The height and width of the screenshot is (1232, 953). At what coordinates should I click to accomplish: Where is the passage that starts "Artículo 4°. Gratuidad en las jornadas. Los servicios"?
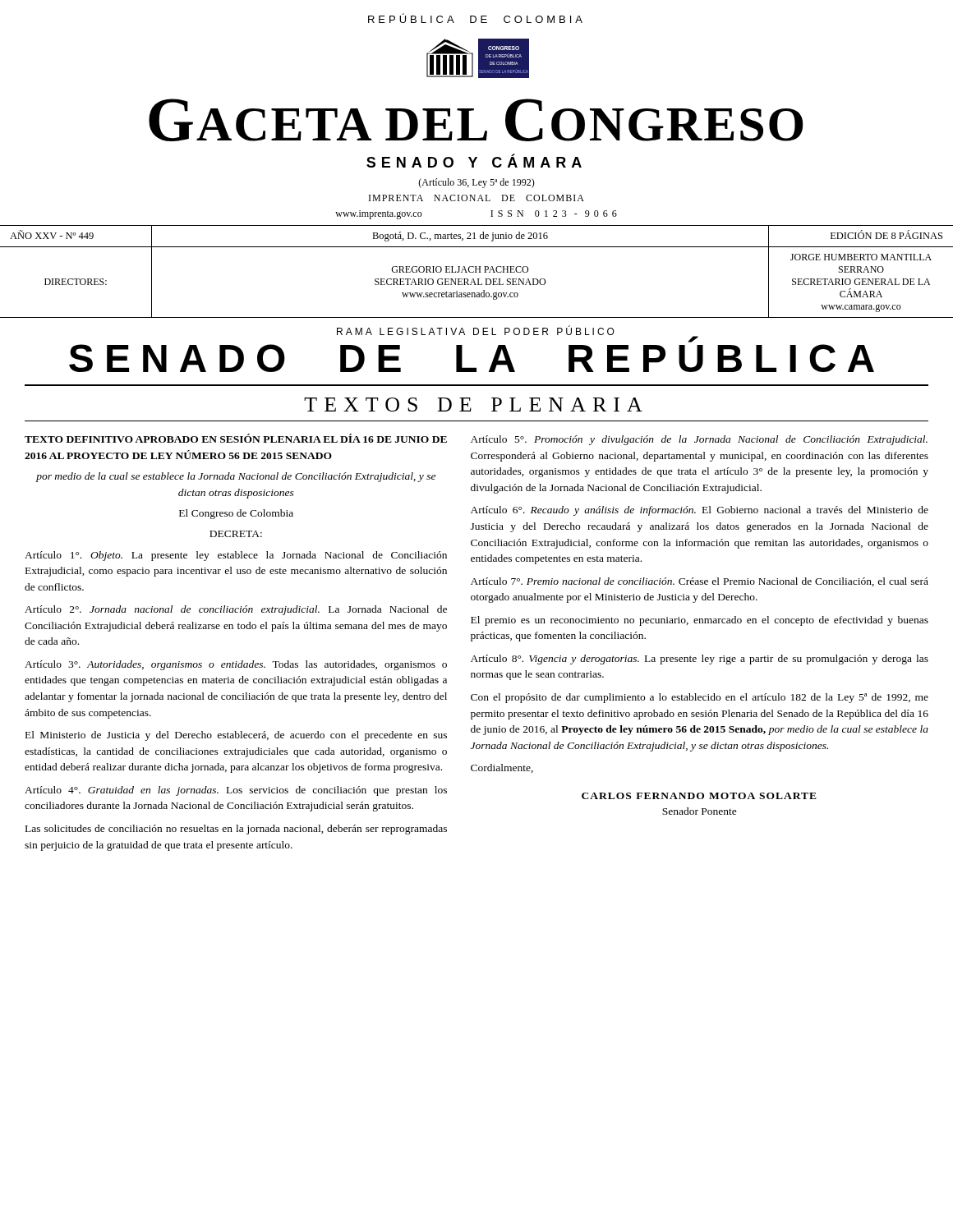pos(236,798)
